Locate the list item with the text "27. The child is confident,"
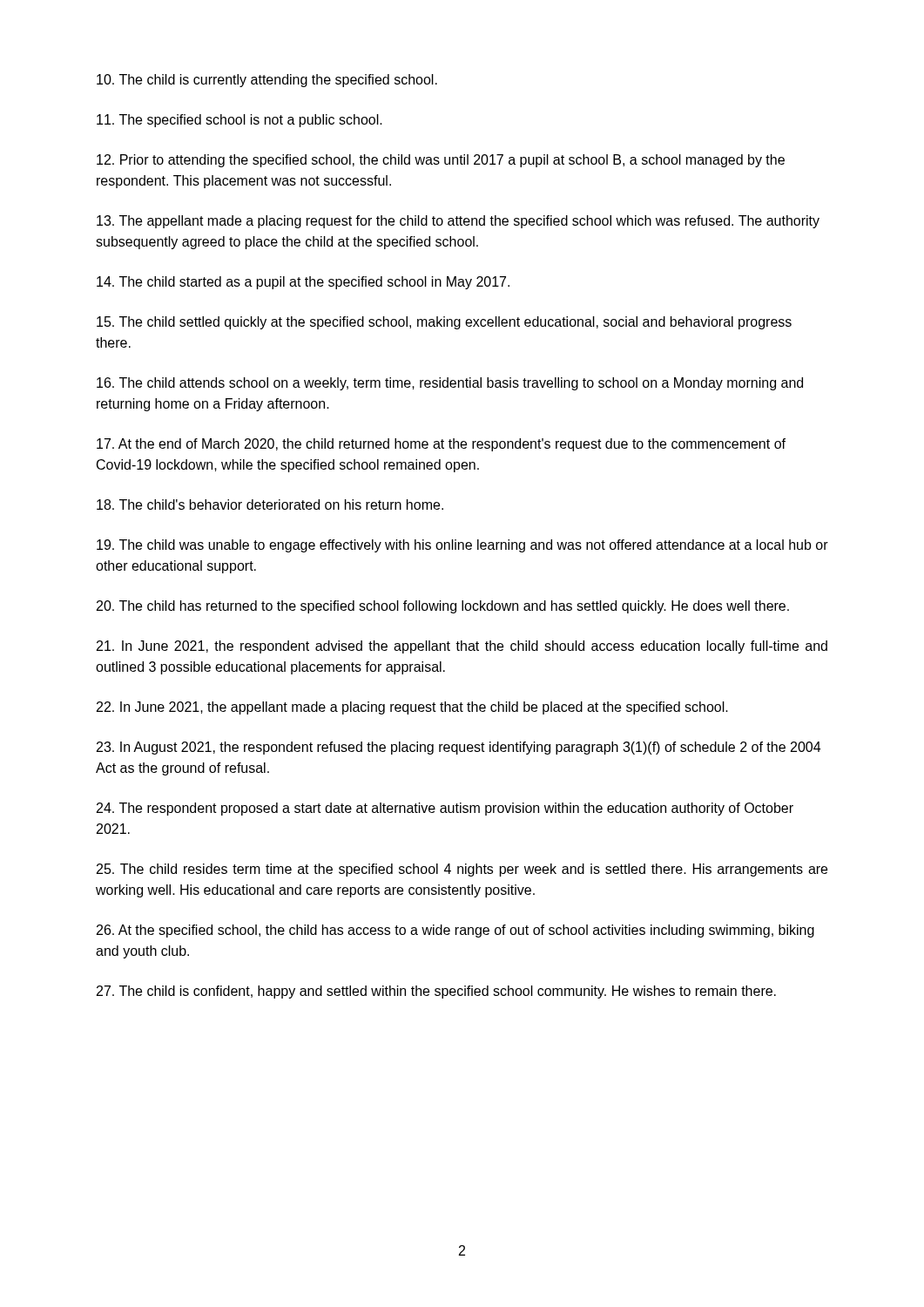The width and height of the screenshot is (924, 1307). (x=436, y=991)
